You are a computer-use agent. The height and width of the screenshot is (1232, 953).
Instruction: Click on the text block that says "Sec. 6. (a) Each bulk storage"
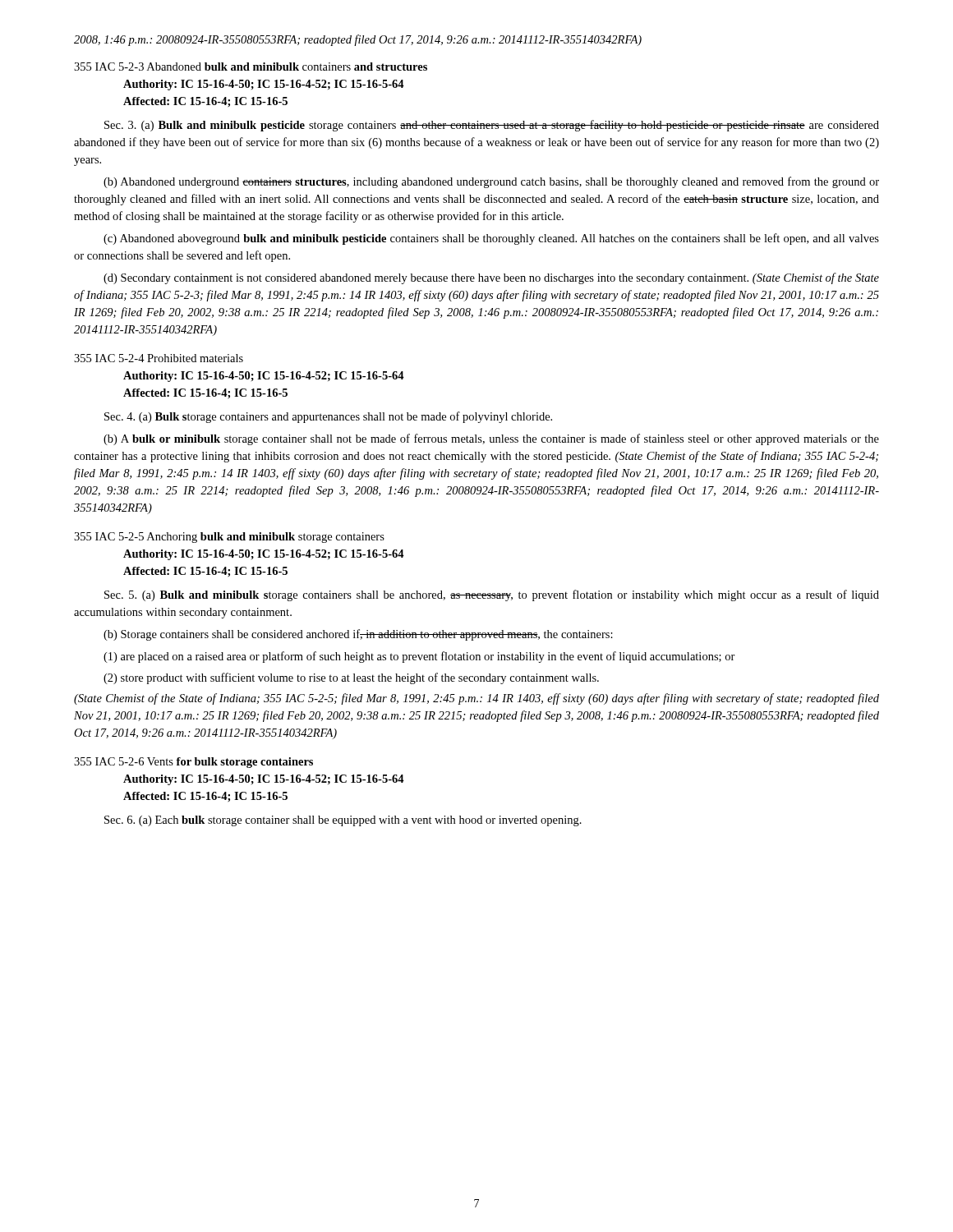tap(476, 820)
